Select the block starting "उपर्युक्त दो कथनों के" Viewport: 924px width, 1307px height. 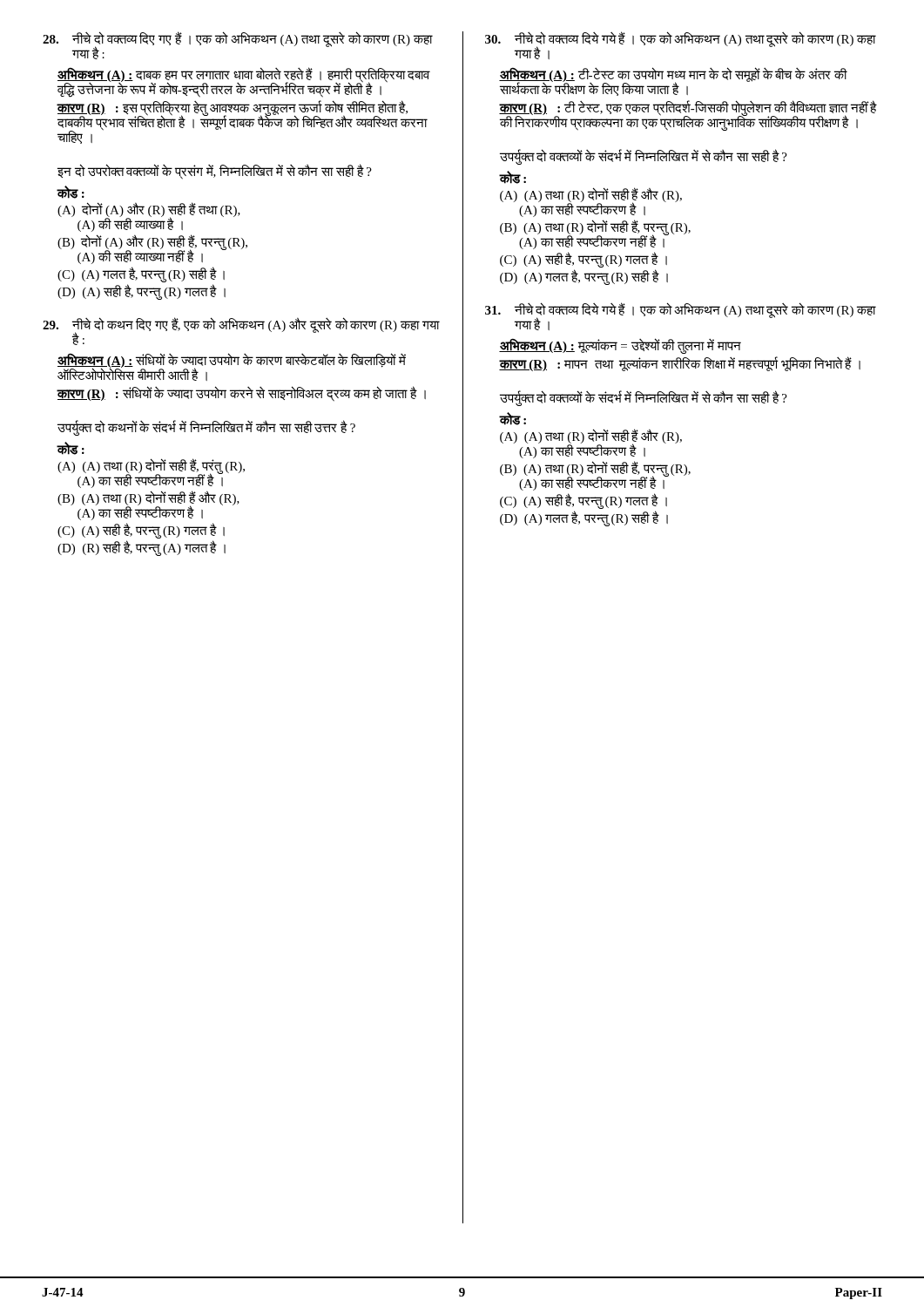click(x=207, y=428)
